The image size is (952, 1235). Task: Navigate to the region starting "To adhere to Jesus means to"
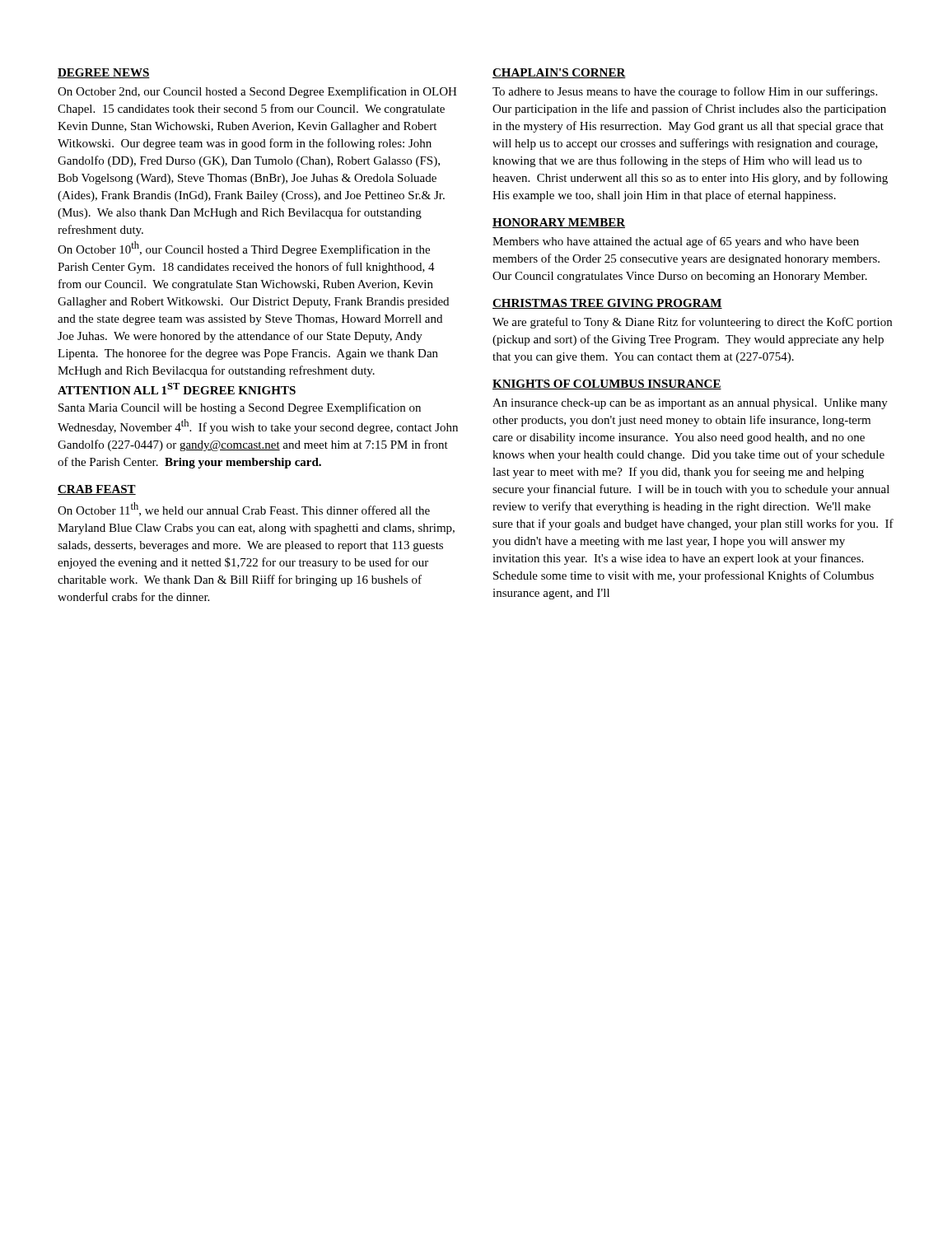click(690, 143)
